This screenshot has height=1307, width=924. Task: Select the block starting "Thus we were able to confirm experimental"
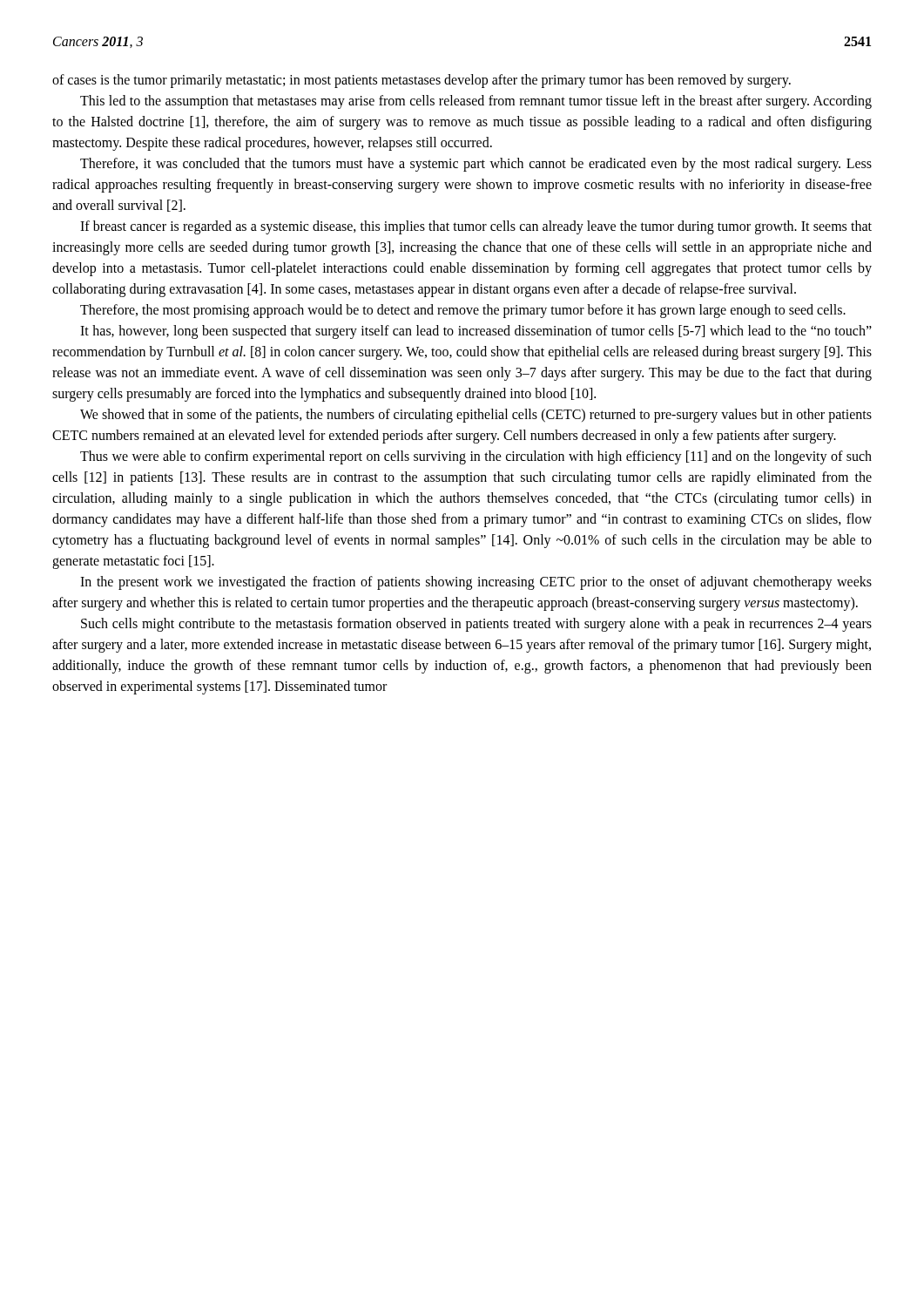click(x=462, y=509)
